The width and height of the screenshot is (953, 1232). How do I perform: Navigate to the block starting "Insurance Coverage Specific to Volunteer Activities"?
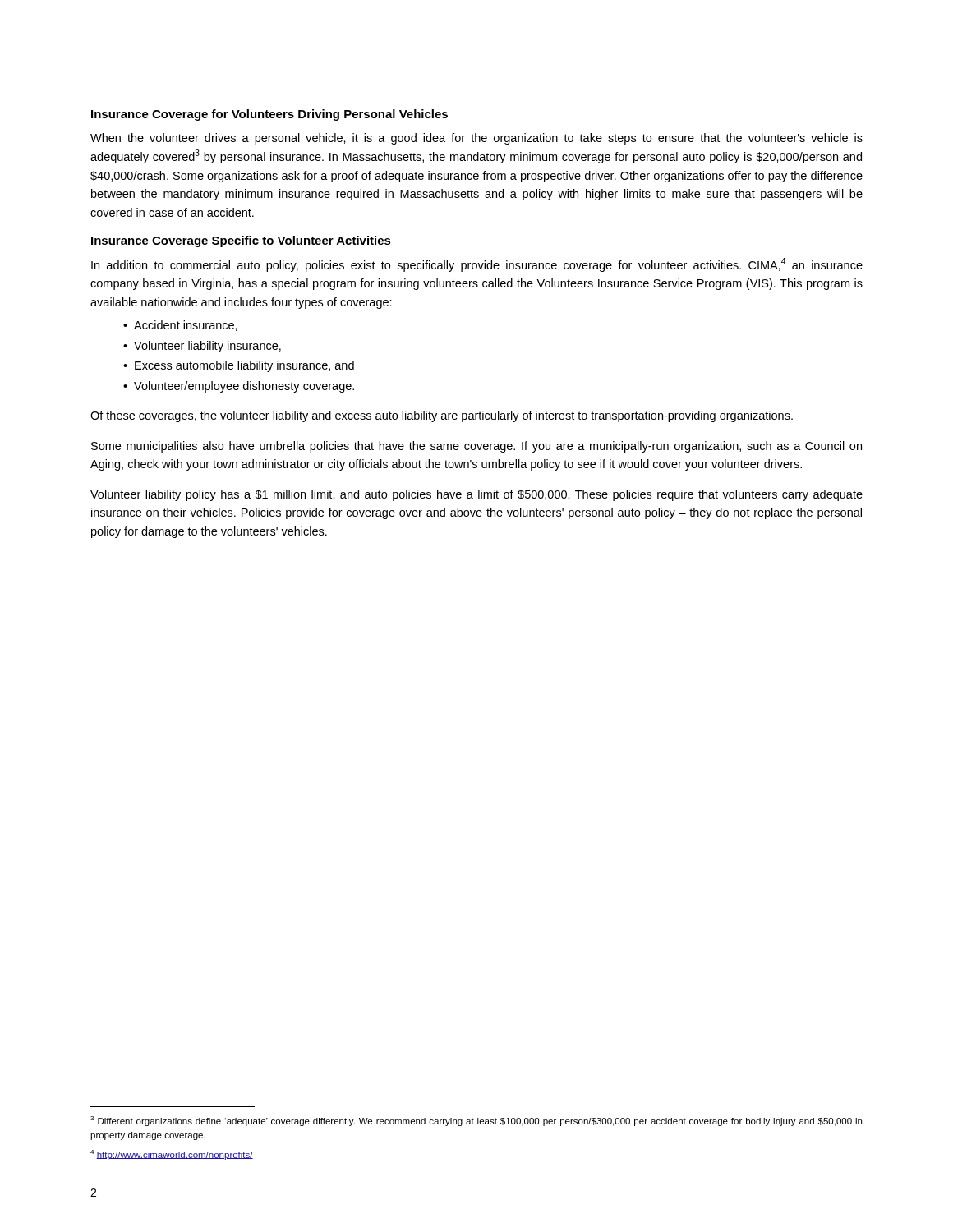[241, 240]
